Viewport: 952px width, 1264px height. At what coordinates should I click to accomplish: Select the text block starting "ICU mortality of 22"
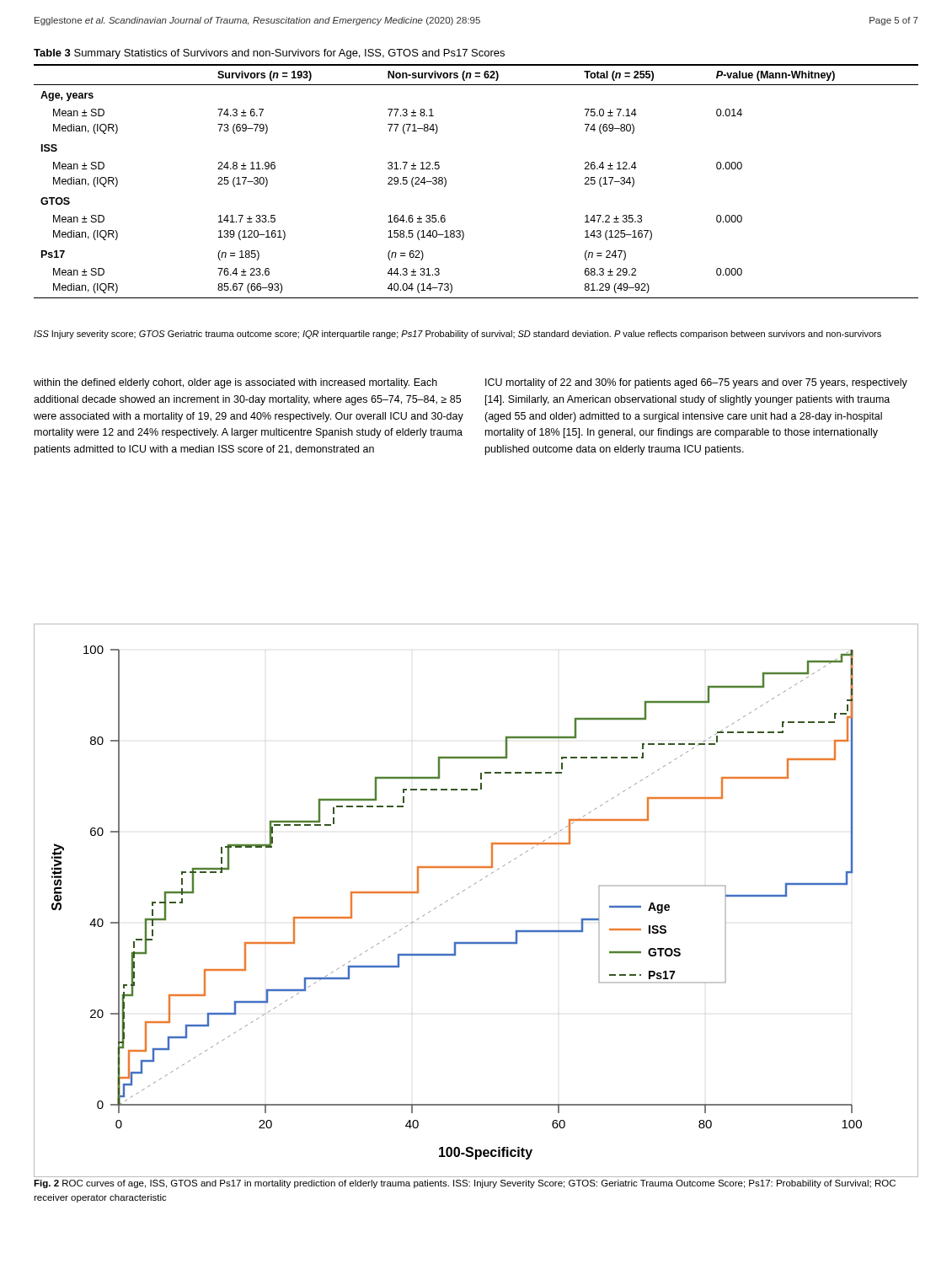click(x=696, y=416)
